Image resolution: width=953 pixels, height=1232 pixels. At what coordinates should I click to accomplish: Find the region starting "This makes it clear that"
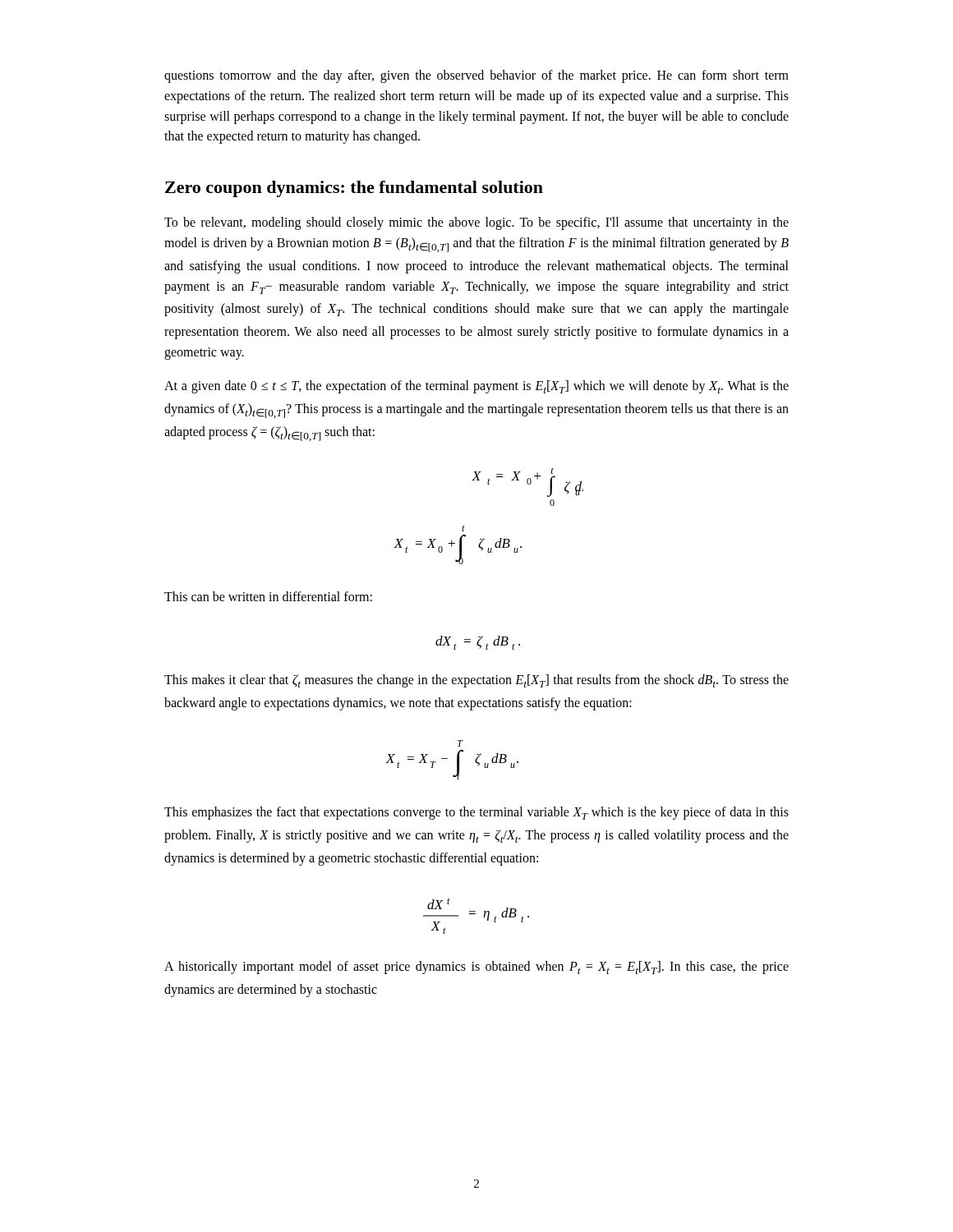tap(476, 691)
